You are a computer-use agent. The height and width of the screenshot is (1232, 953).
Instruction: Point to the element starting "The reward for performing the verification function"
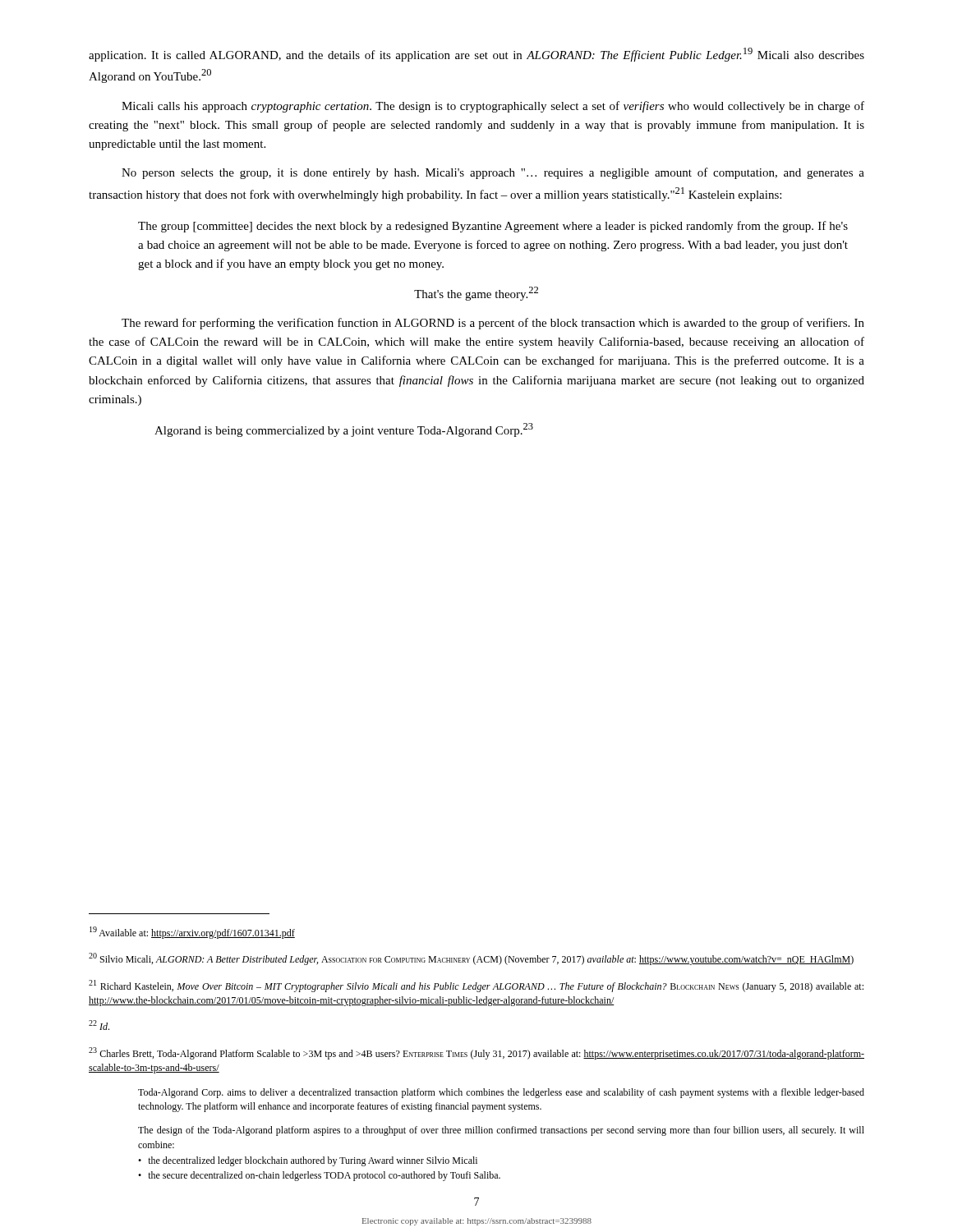476,361
